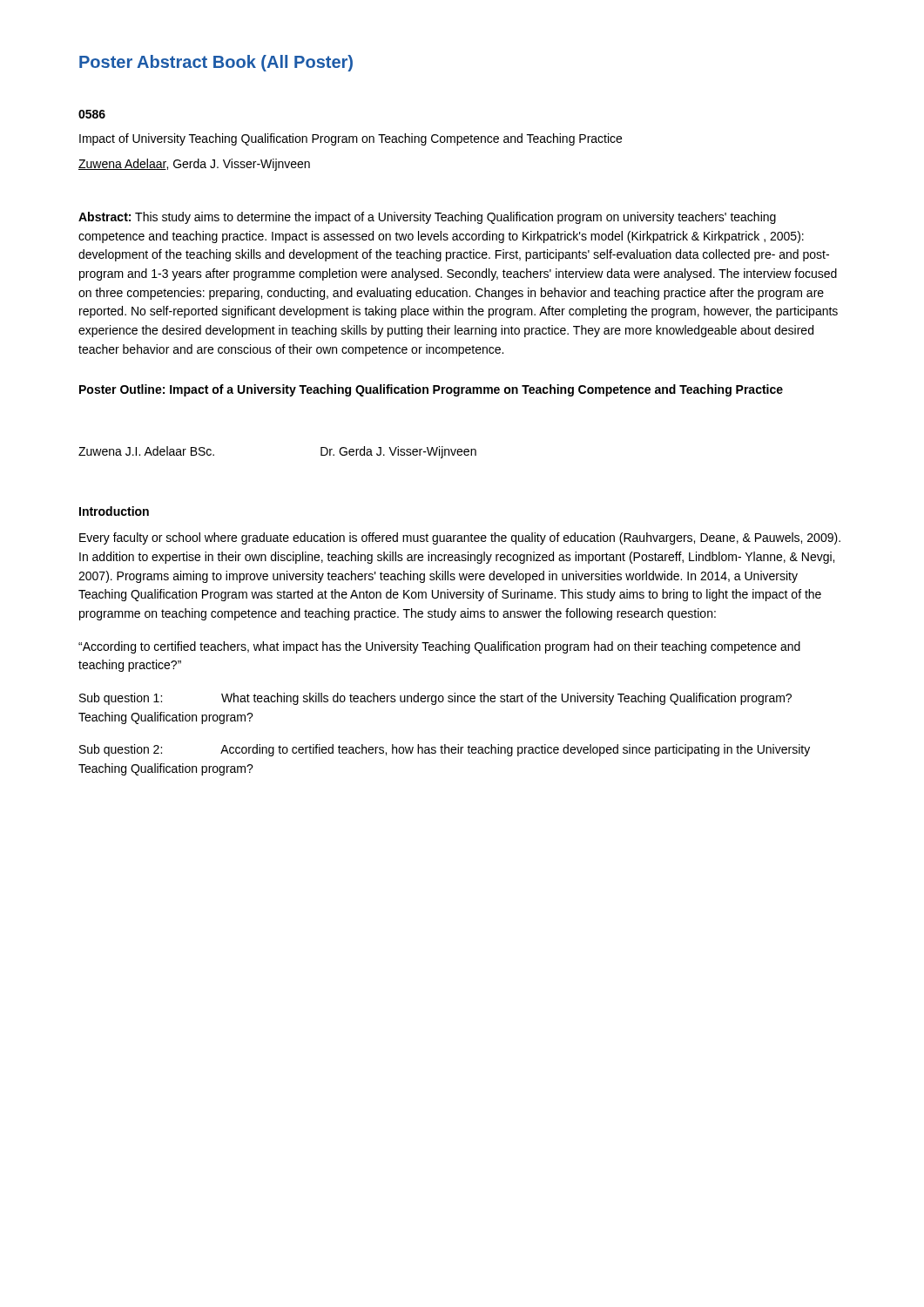Locate the text block starting "Poster Abstract Book"
This screenshot has width=924, height=1307.
point(216,62)
